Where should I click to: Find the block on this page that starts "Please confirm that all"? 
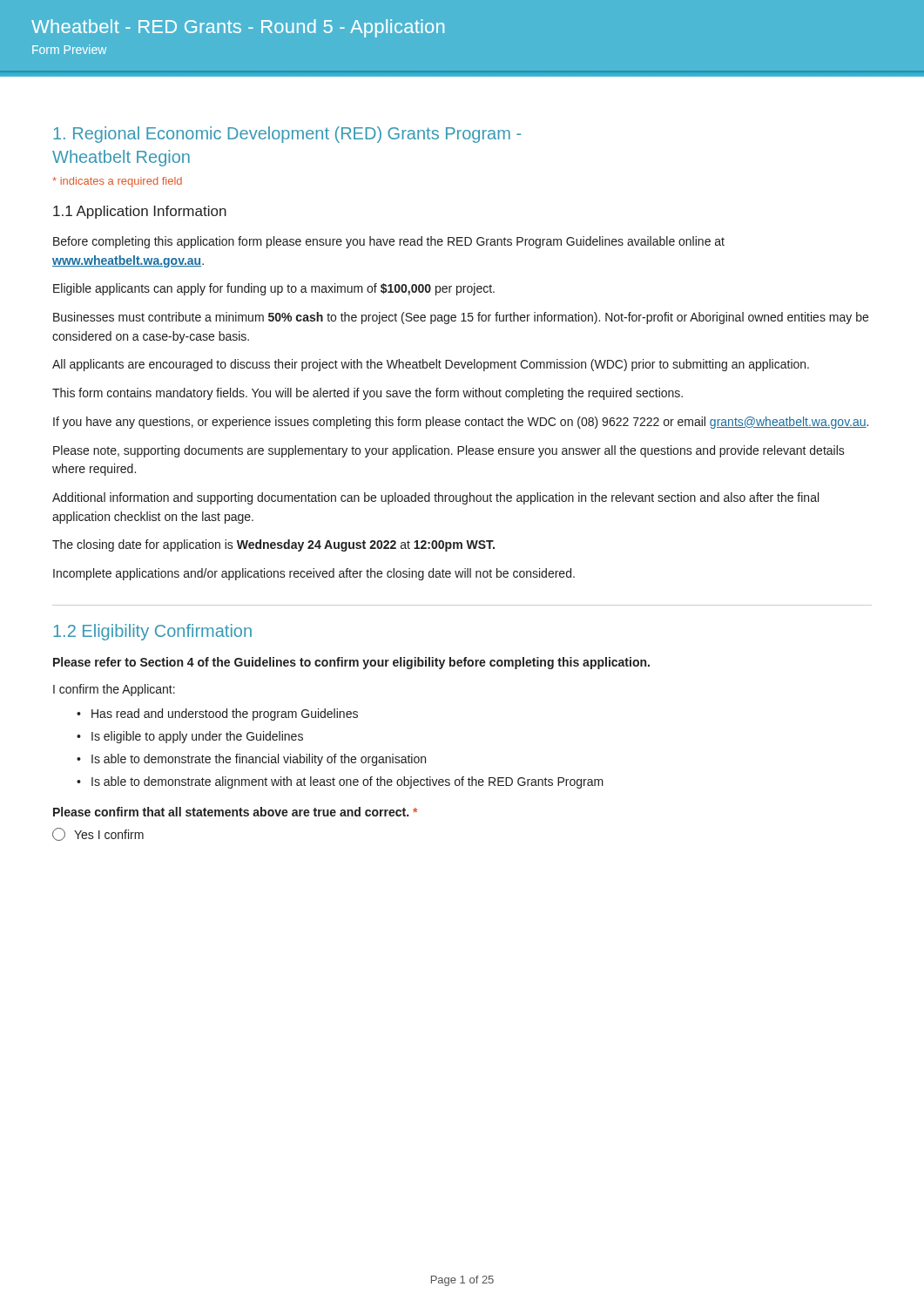235,812
